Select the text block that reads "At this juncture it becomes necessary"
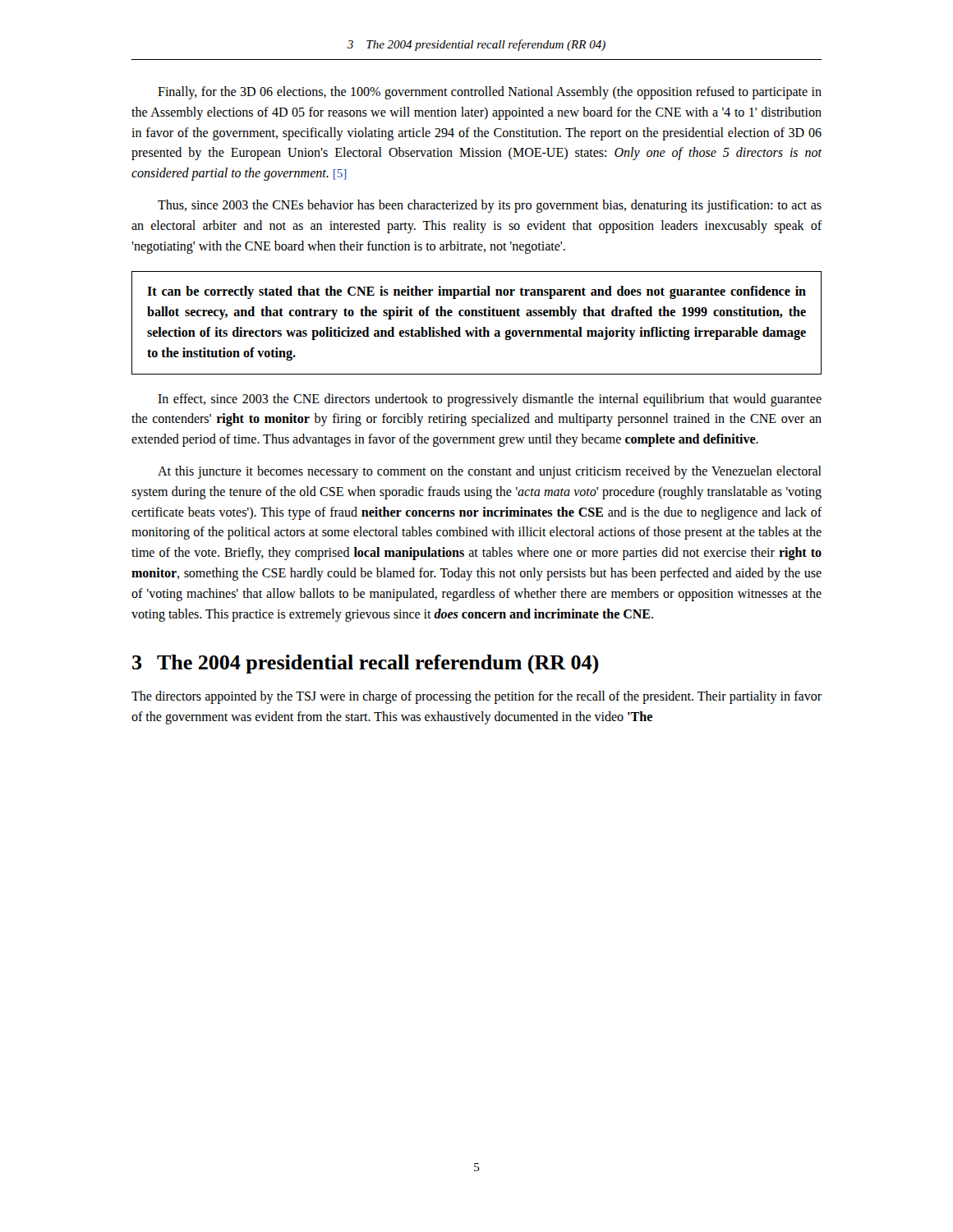 [476, 543]
